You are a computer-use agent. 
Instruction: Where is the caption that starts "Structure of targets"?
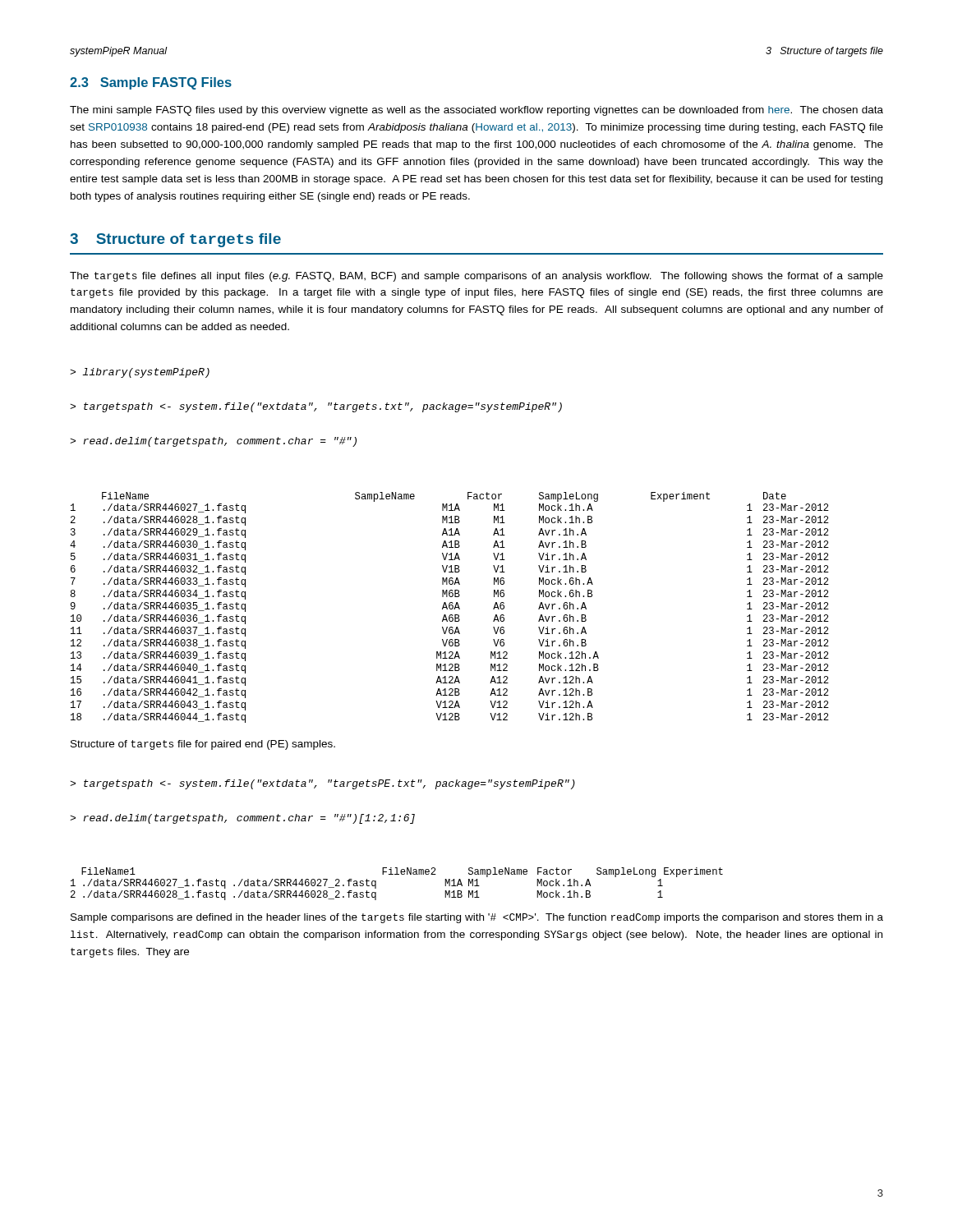203,744
